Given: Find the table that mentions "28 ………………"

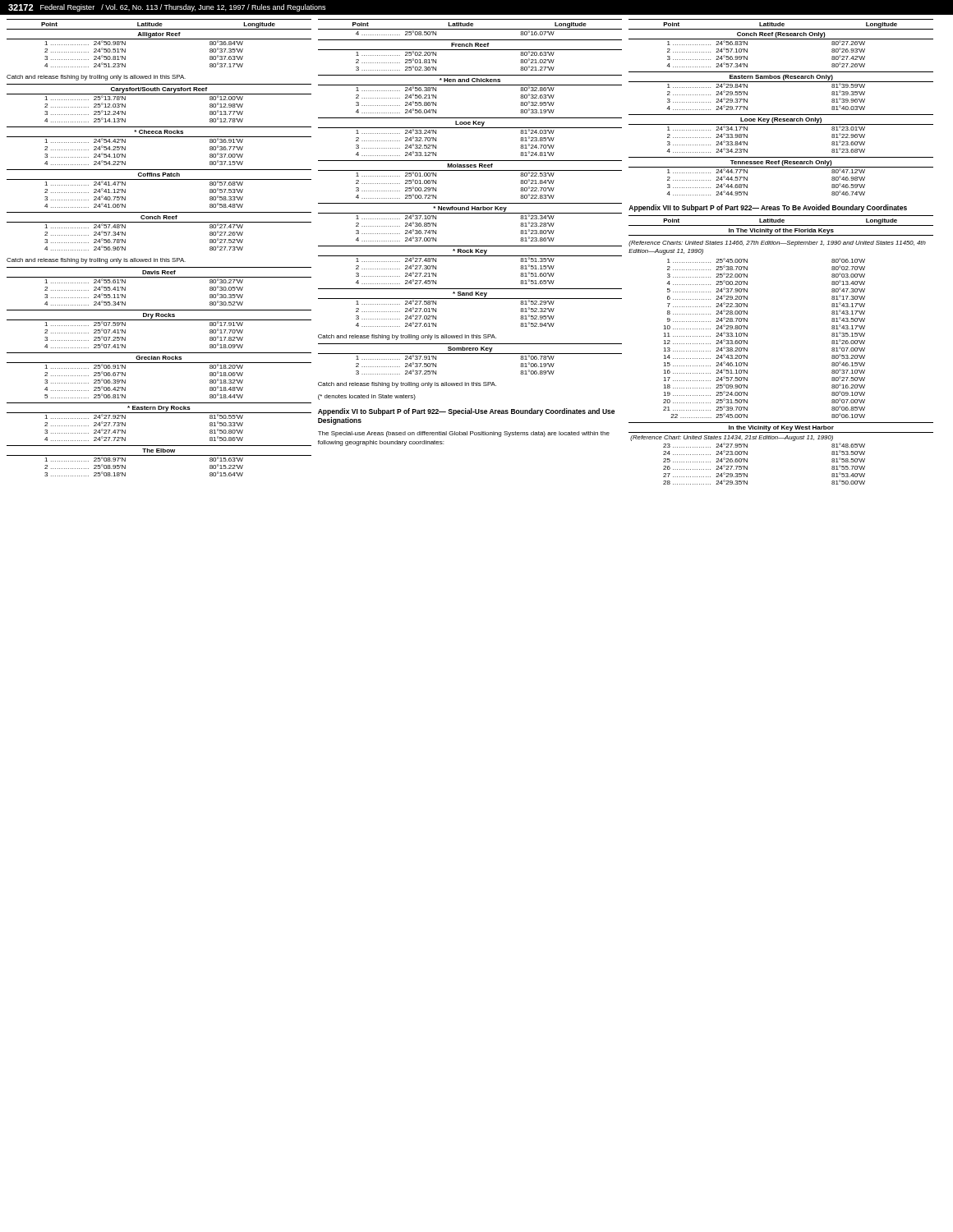Looking at the screenshot, I should pyautogui.click(x=781, y=454).
